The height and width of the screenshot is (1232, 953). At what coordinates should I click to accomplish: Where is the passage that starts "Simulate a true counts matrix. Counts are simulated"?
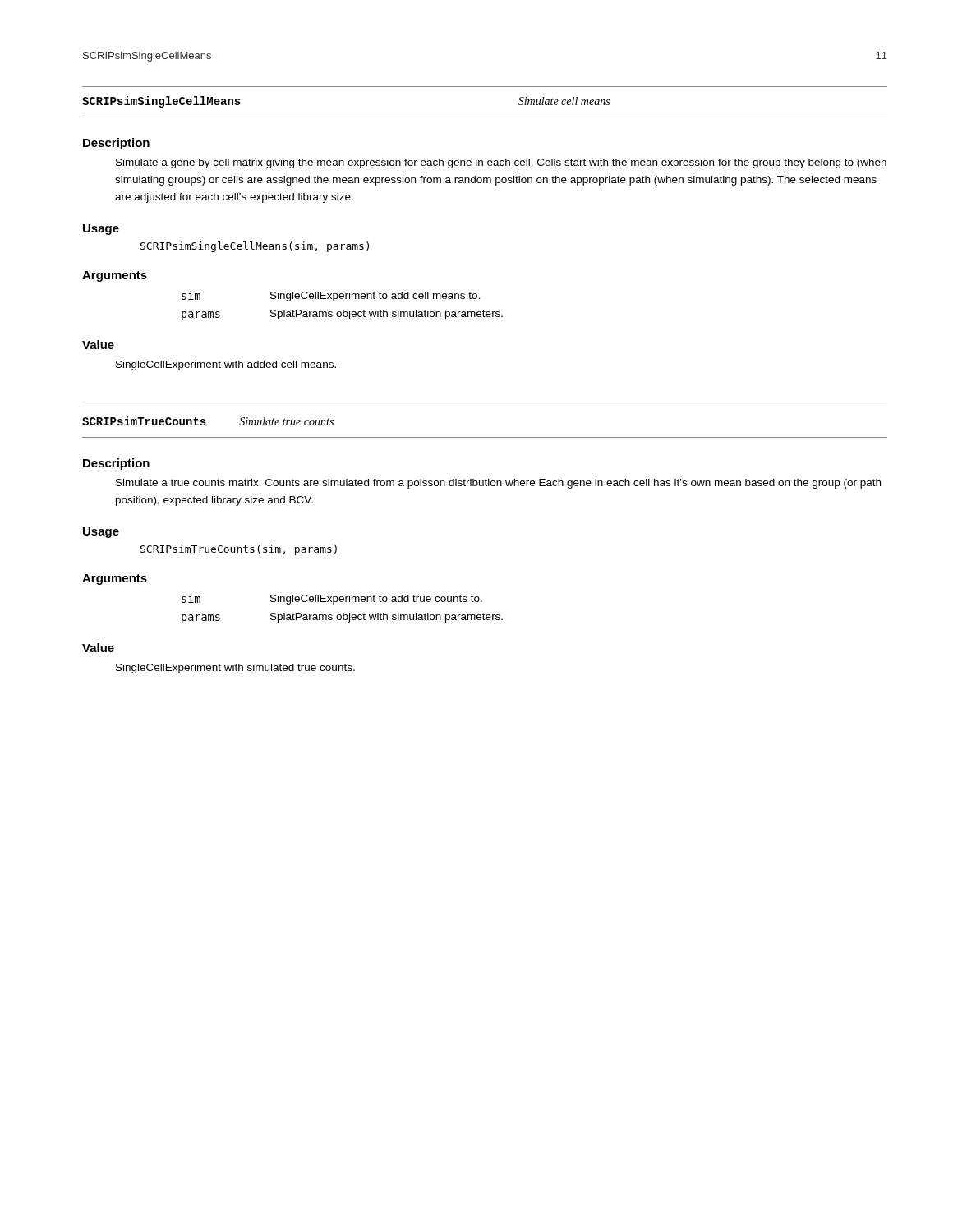[498, 491]
